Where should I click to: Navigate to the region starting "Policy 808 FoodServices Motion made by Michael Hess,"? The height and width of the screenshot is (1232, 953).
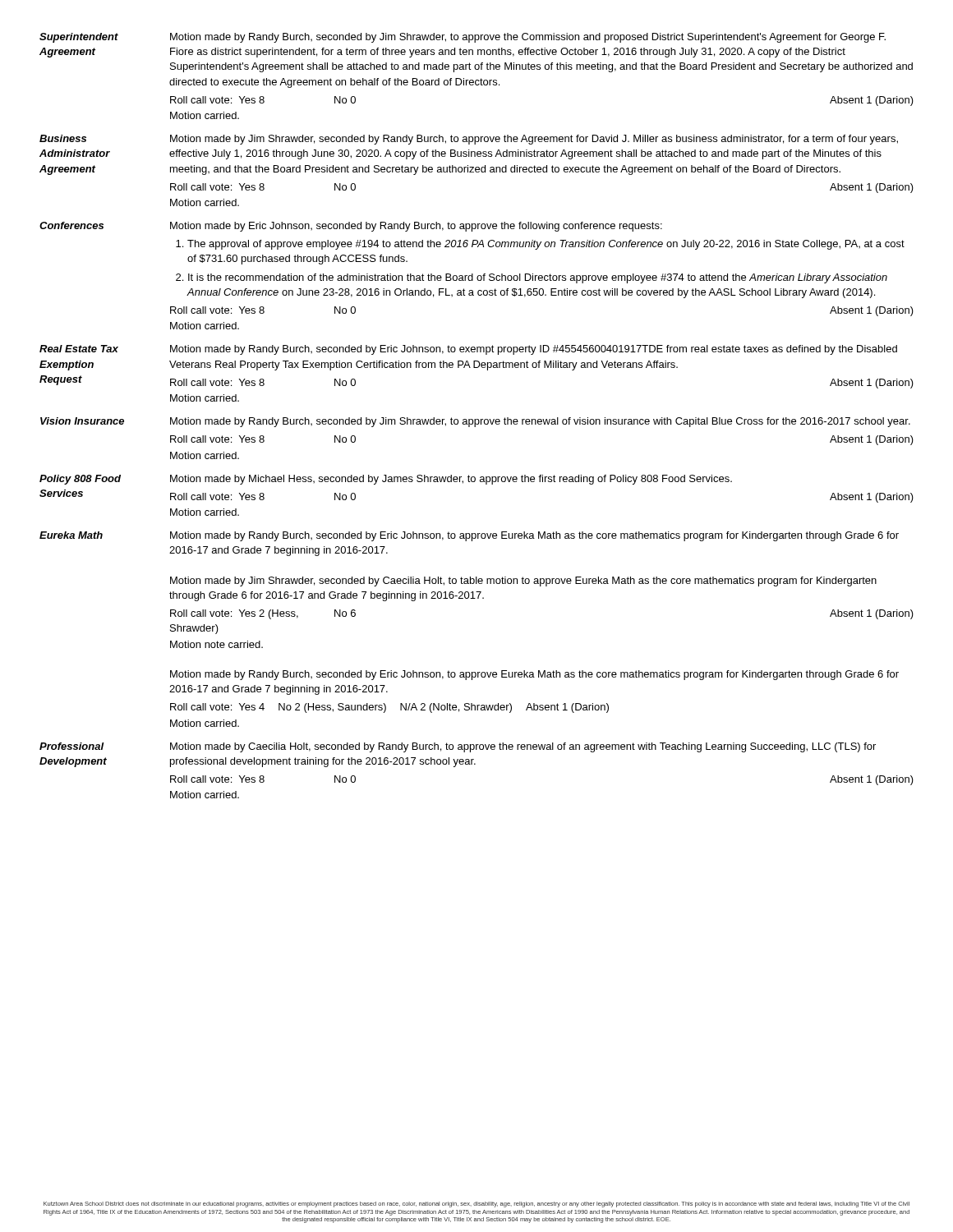coord(386,480)
